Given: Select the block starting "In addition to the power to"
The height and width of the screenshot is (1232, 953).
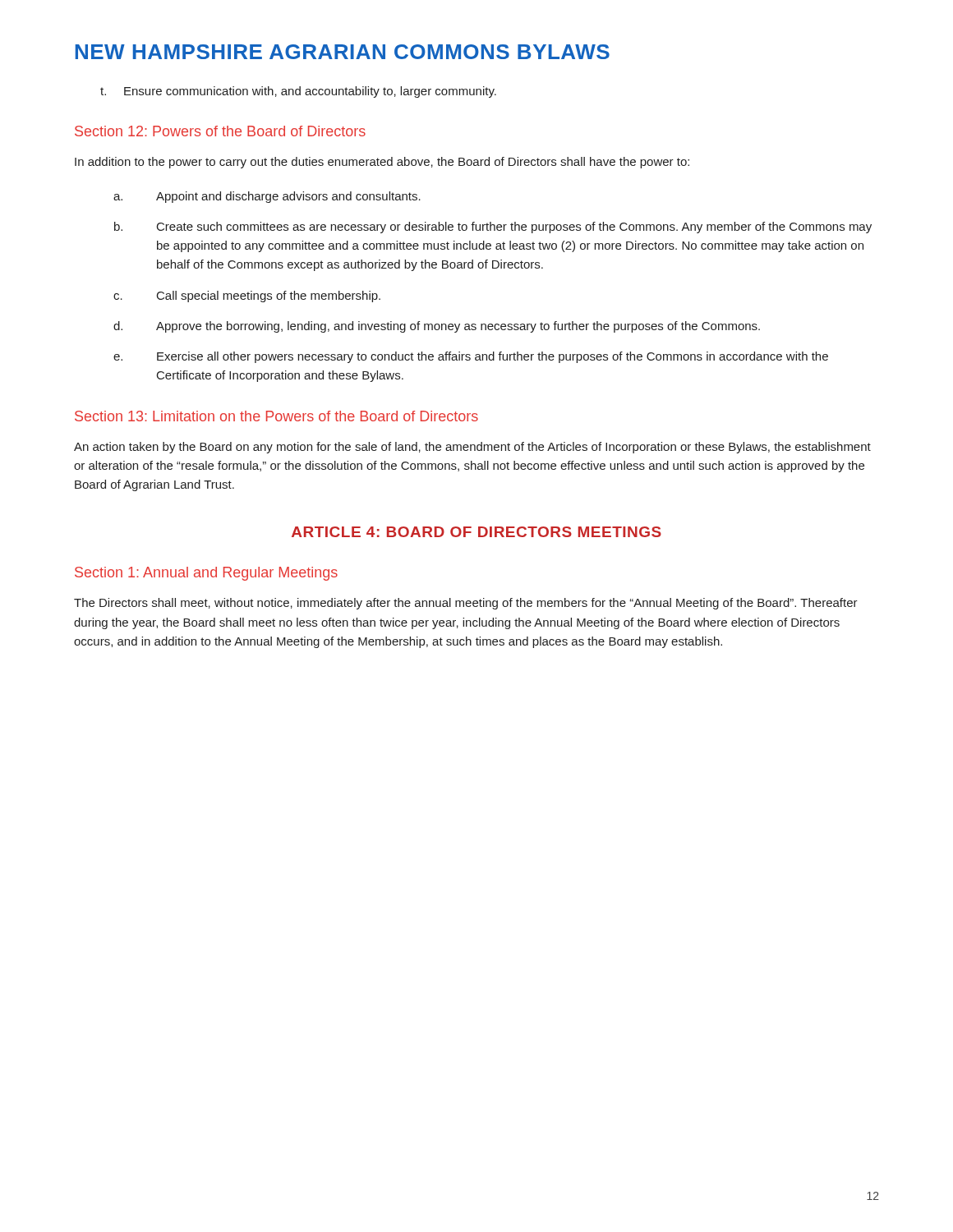Looking at the screenshot, I should pos(476,162).
